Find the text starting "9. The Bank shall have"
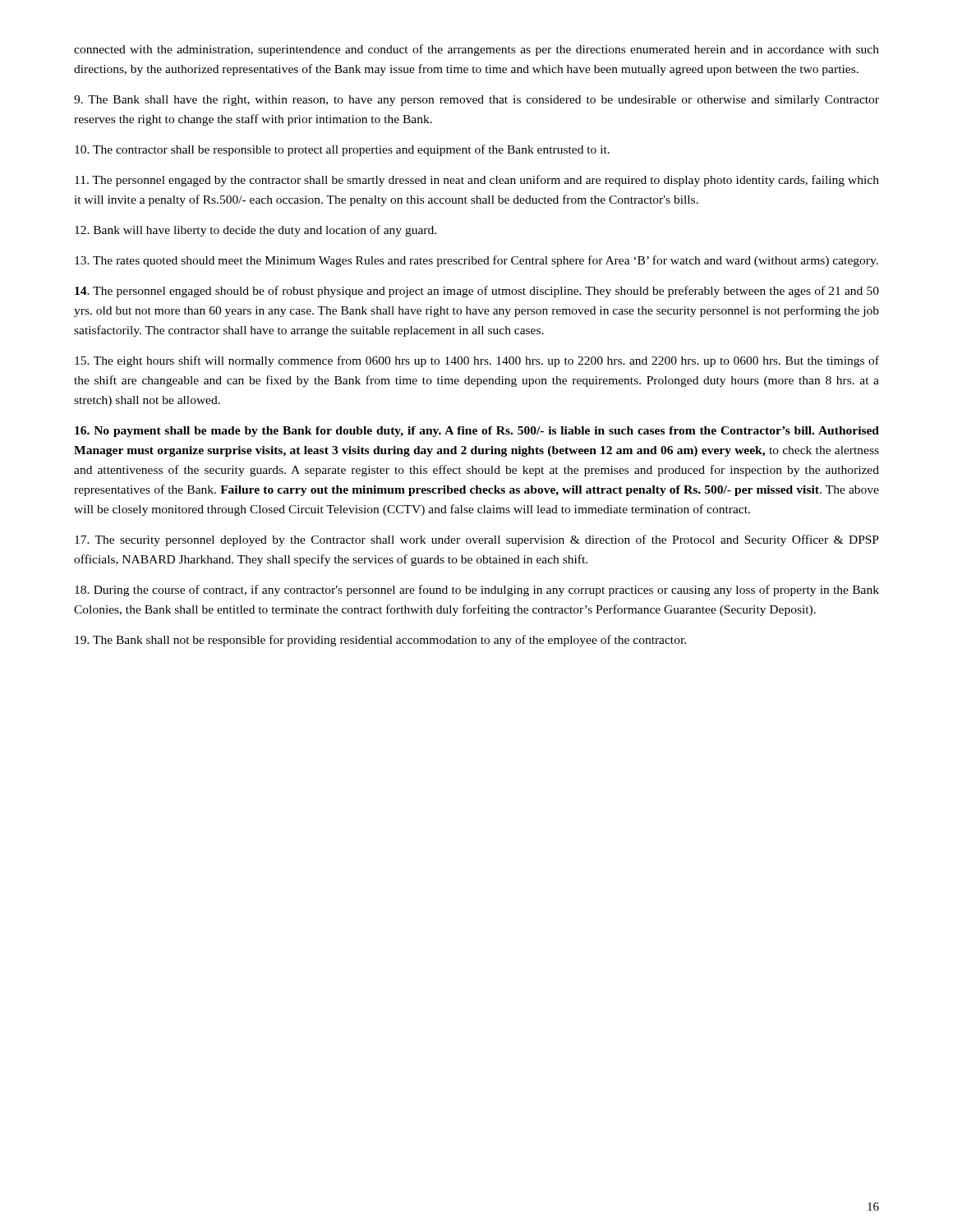This screenshot has height=1232, width=953. [x=476, y=109]
